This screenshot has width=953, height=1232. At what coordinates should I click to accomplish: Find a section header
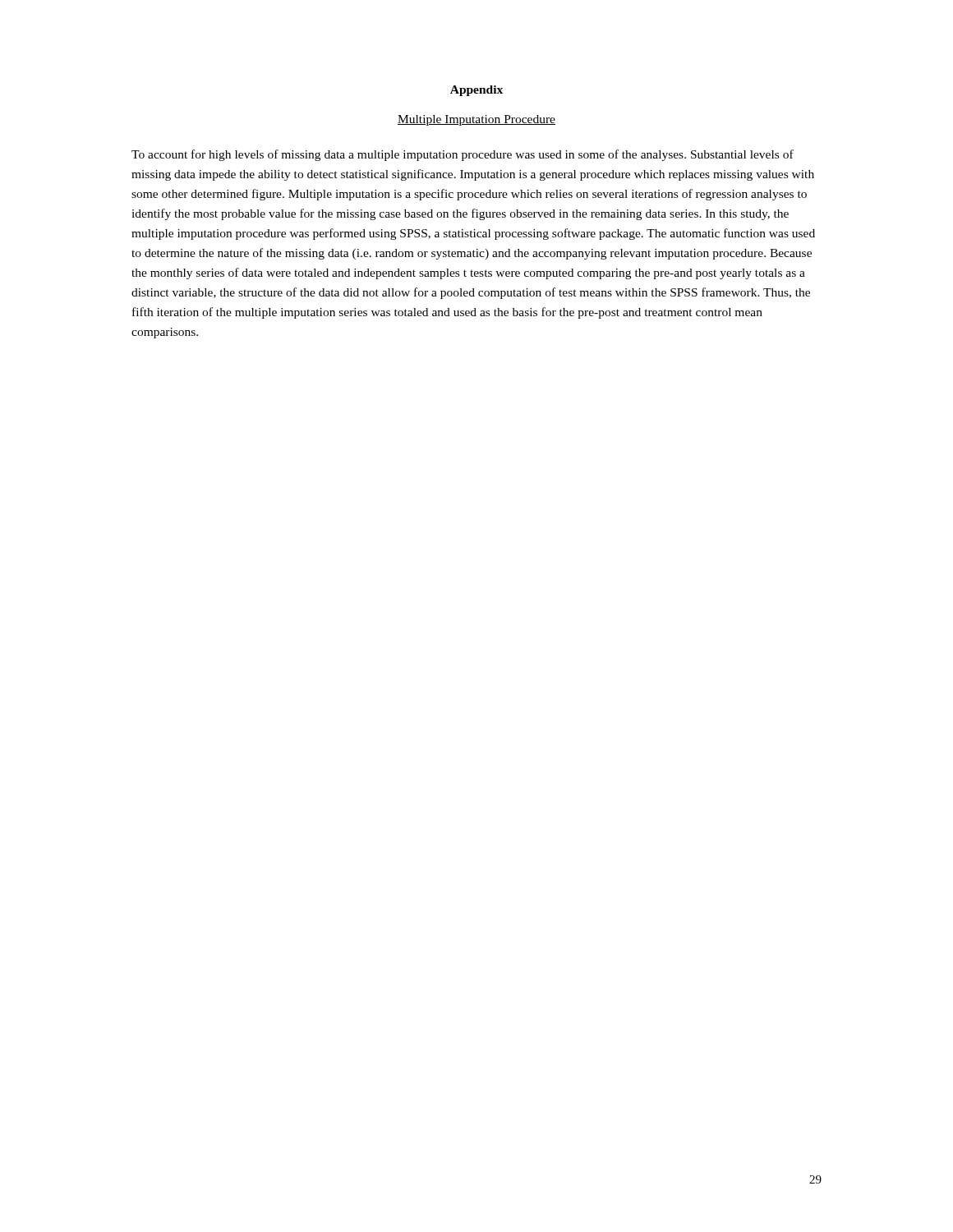476,119
